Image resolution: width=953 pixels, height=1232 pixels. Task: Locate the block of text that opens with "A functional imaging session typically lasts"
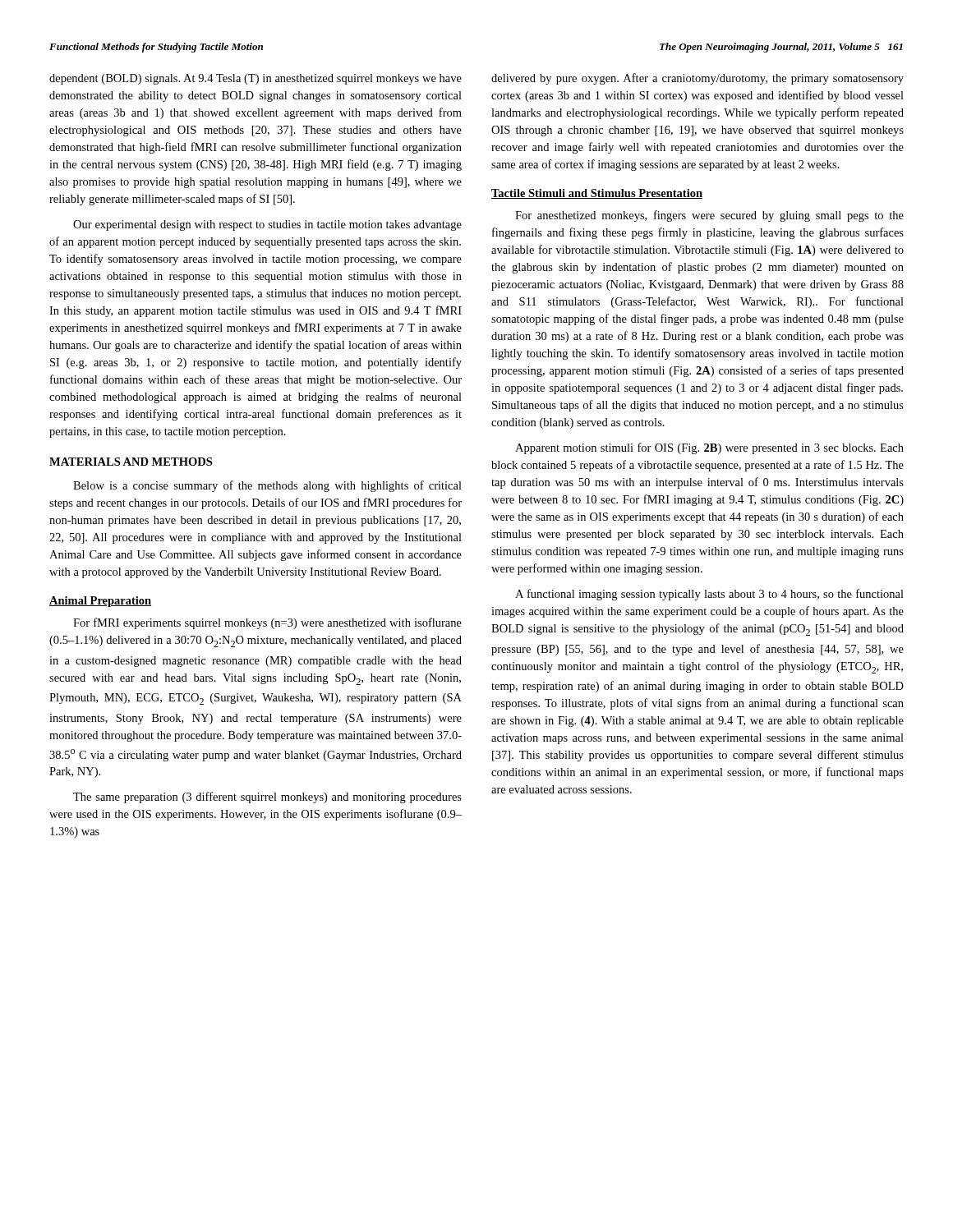pos(698,692)
